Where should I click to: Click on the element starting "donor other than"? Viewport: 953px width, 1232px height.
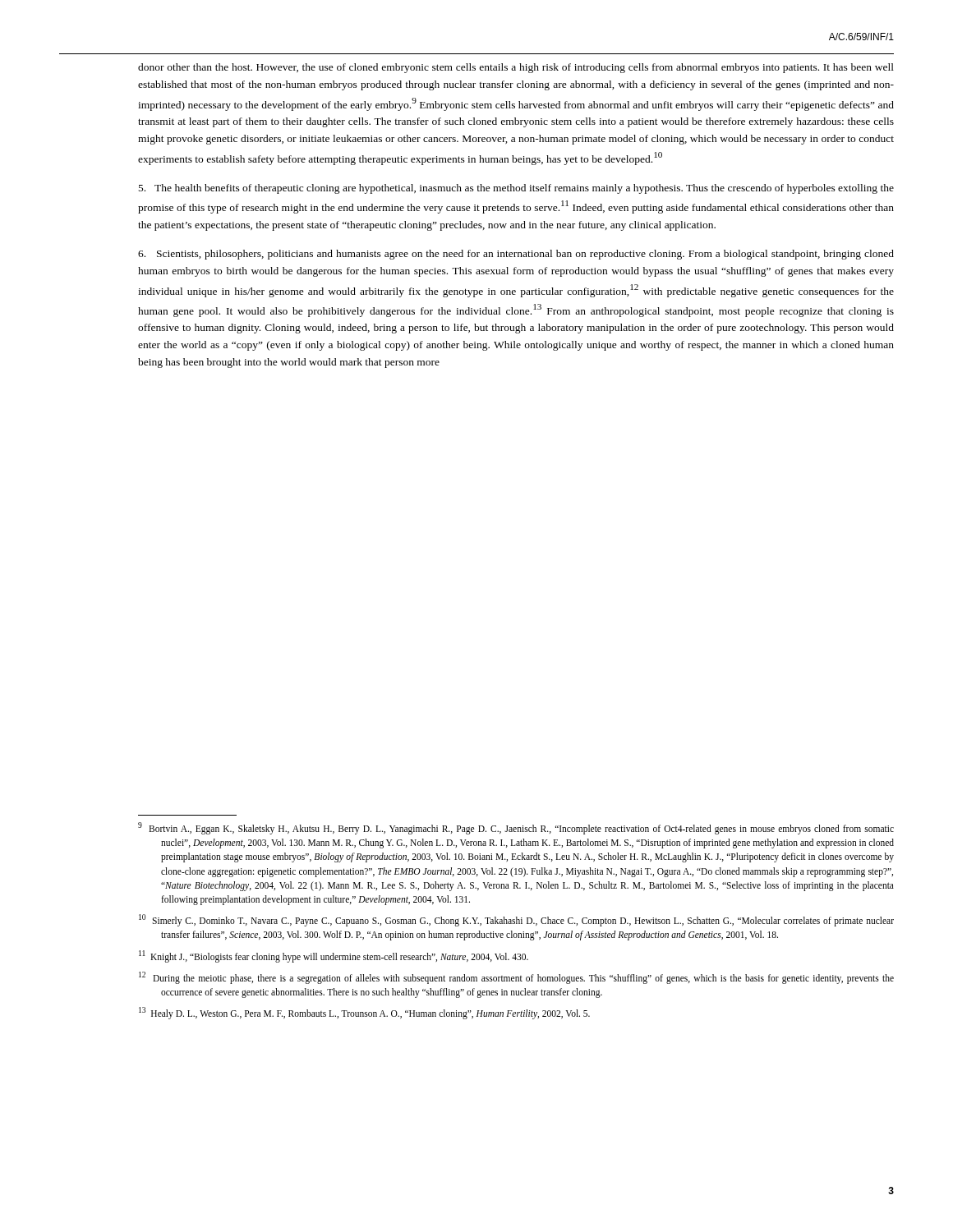pyautogui.click(x=516, y=114)
